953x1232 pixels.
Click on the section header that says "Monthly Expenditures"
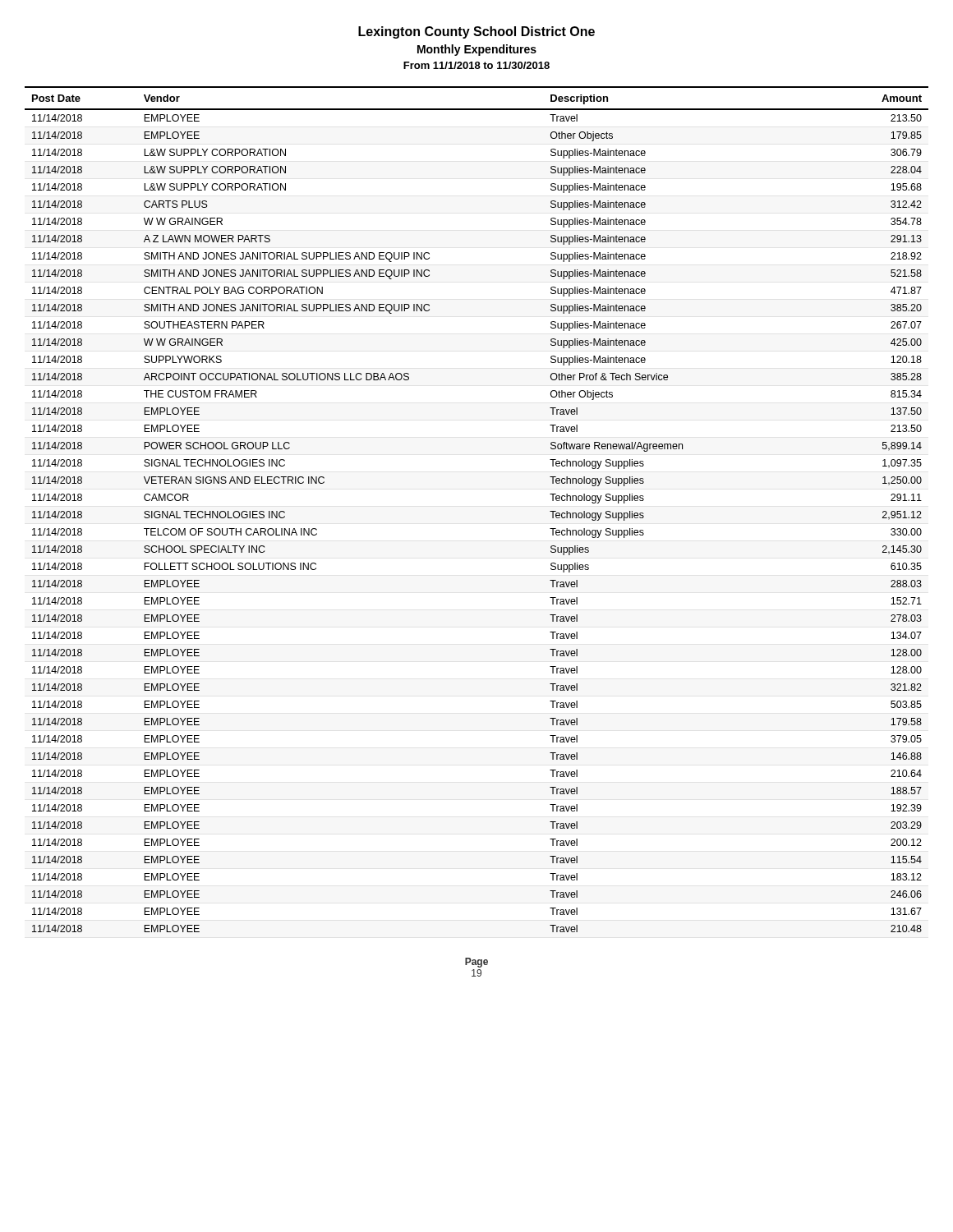(476, 49)
